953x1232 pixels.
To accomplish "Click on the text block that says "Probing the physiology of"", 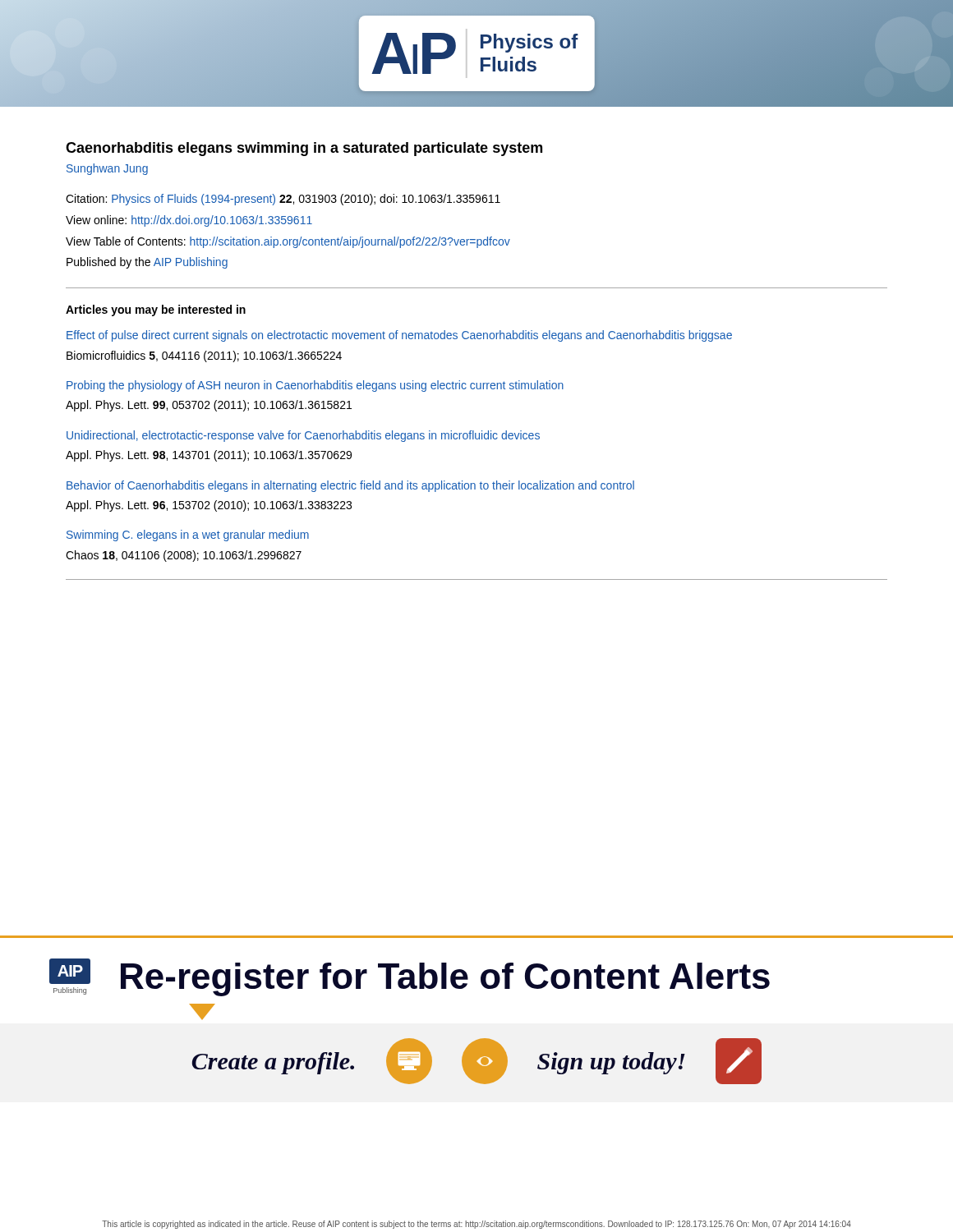I will (476, 394).
